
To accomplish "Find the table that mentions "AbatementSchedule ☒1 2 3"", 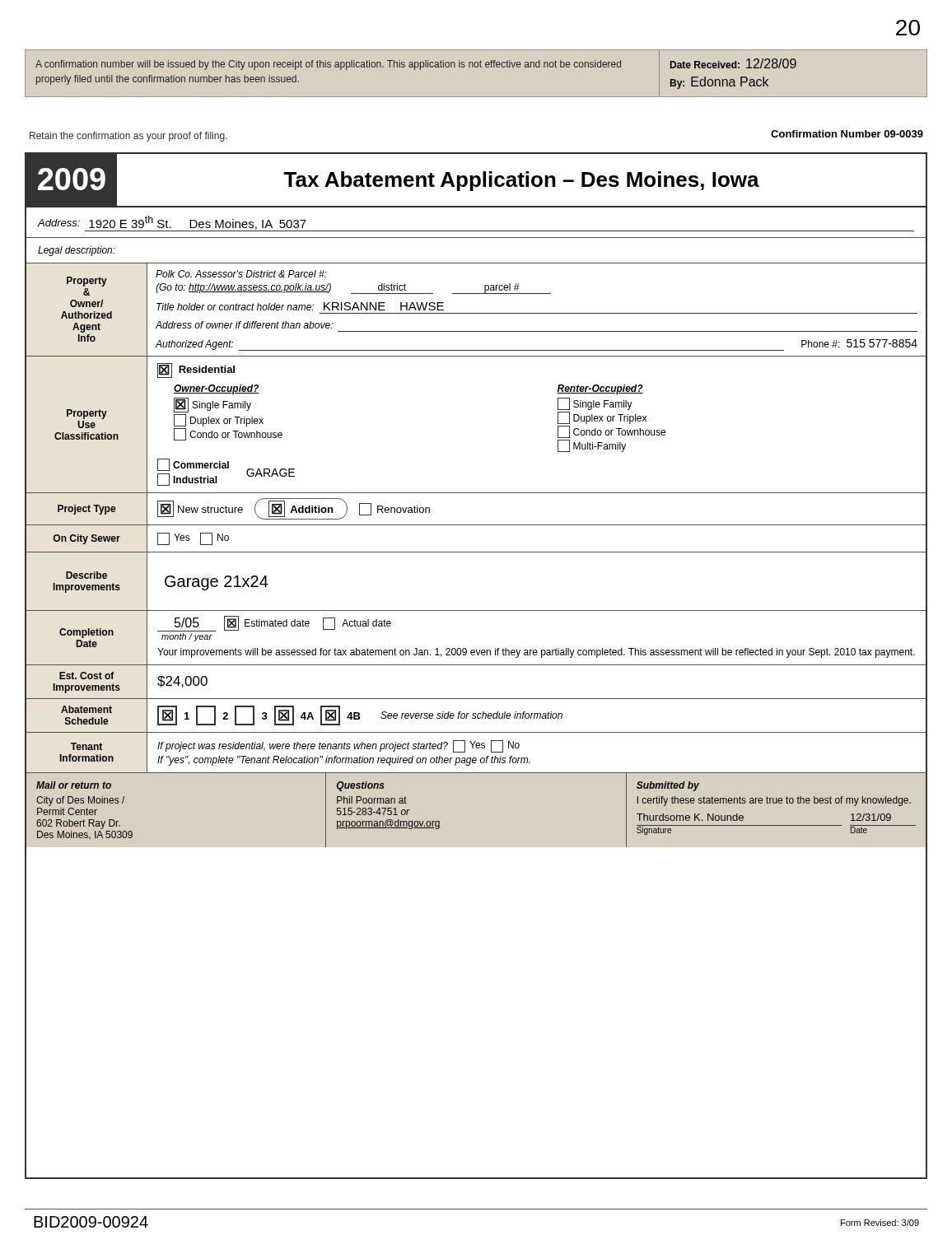I will pos(476,716).
